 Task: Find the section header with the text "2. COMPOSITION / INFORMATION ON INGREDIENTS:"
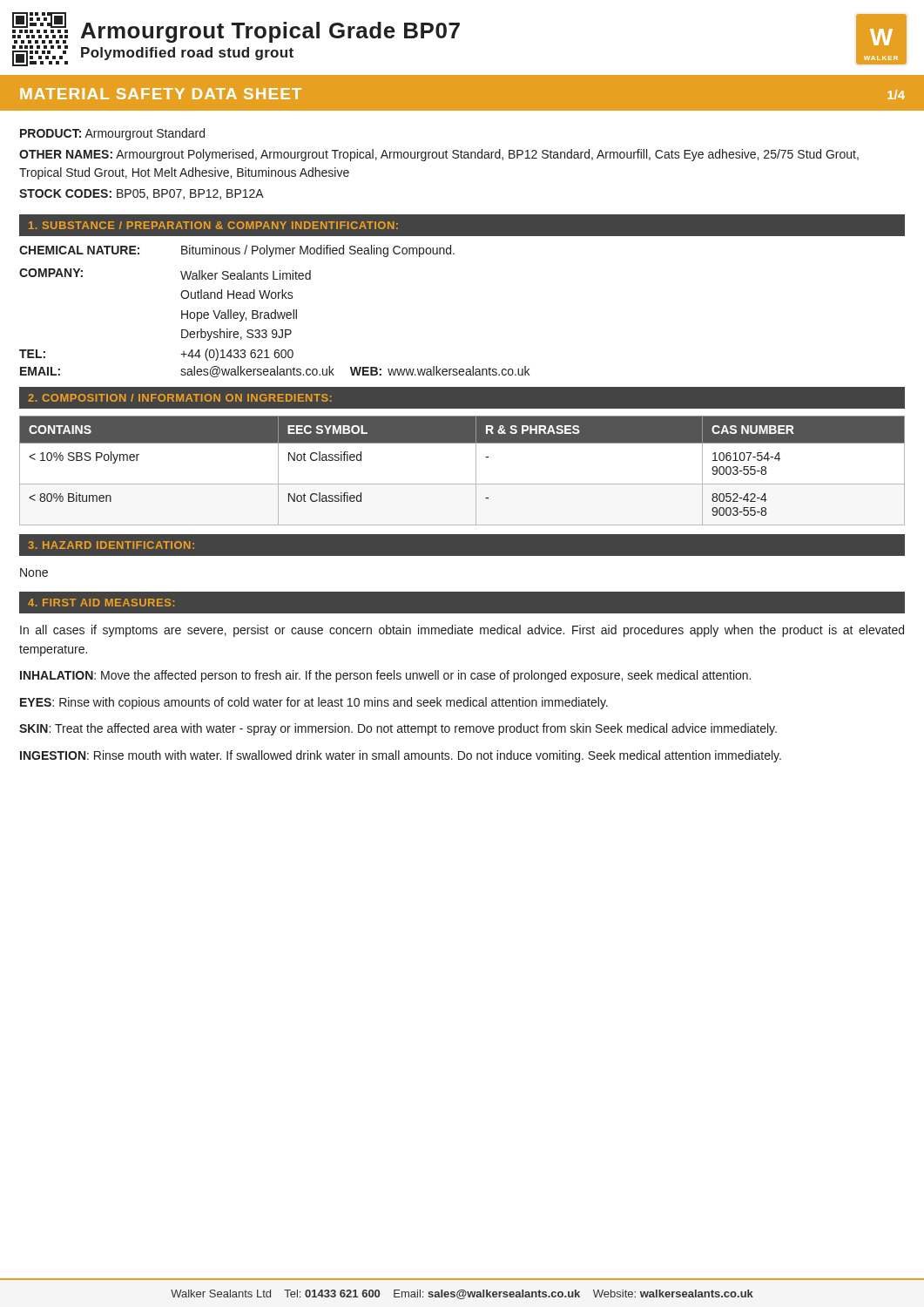click(180, 398)
